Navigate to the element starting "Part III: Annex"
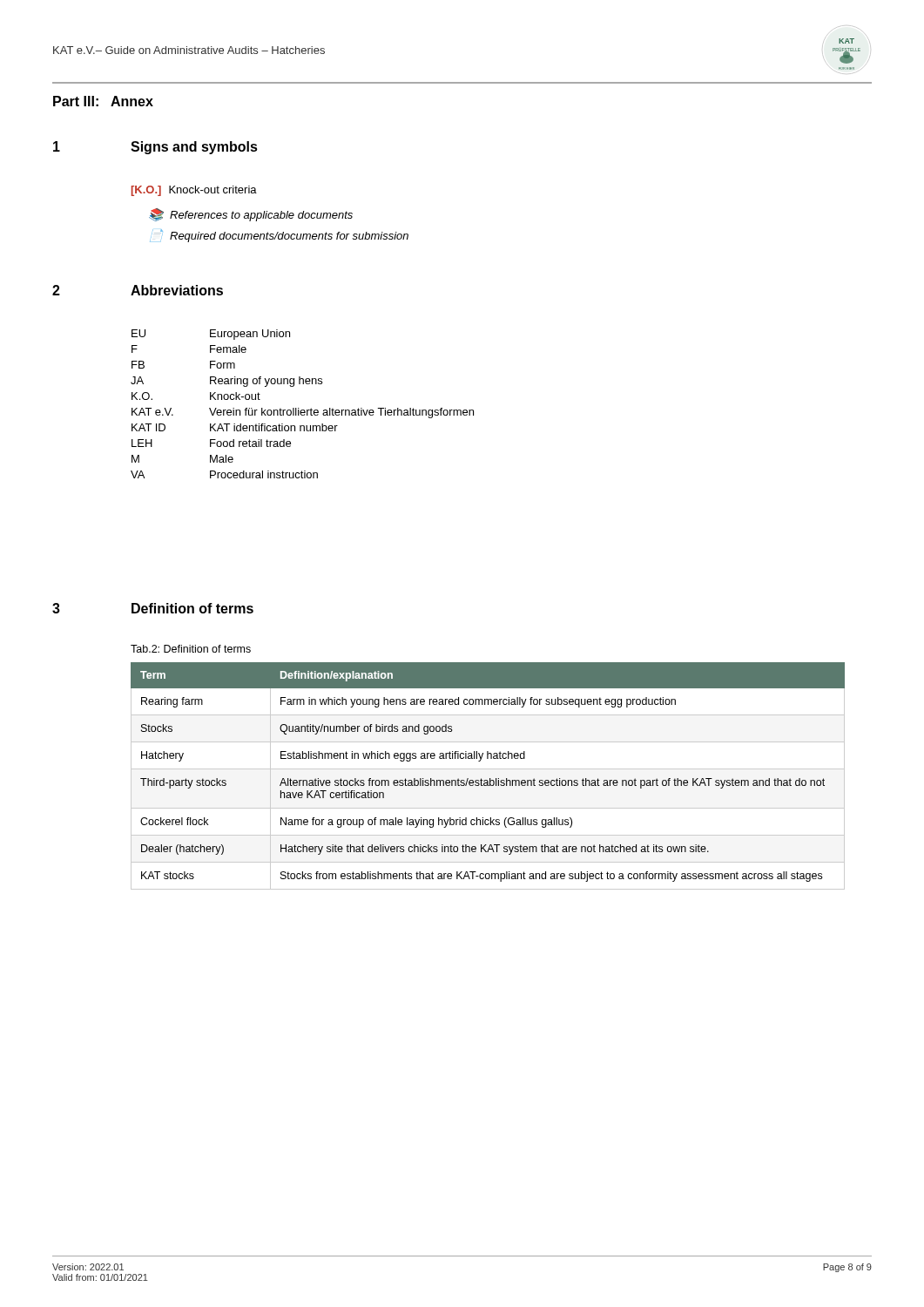The width and height of the screenshot is (924, 1307). point(103,101)
